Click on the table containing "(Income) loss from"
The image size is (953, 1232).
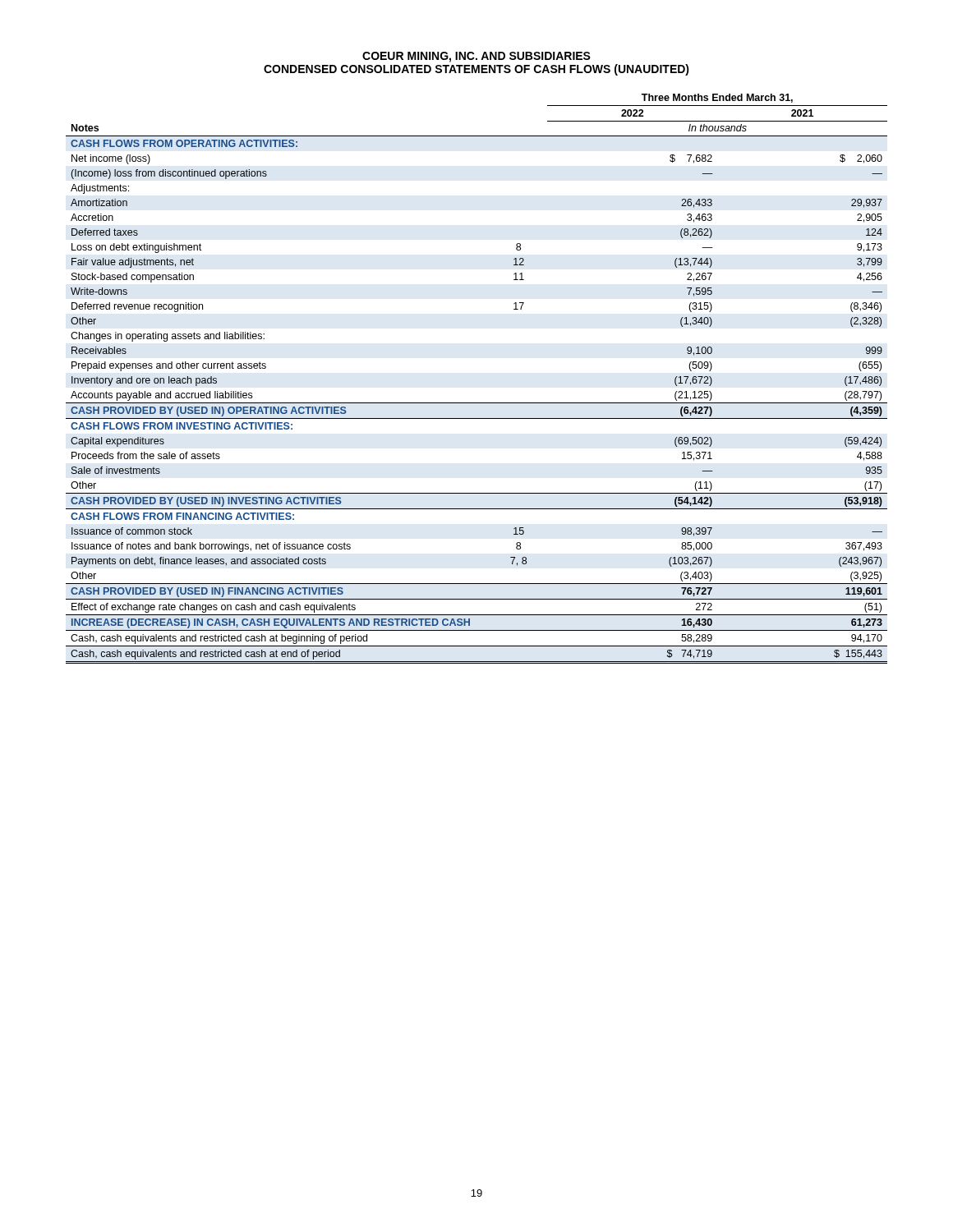click(476, 377)
